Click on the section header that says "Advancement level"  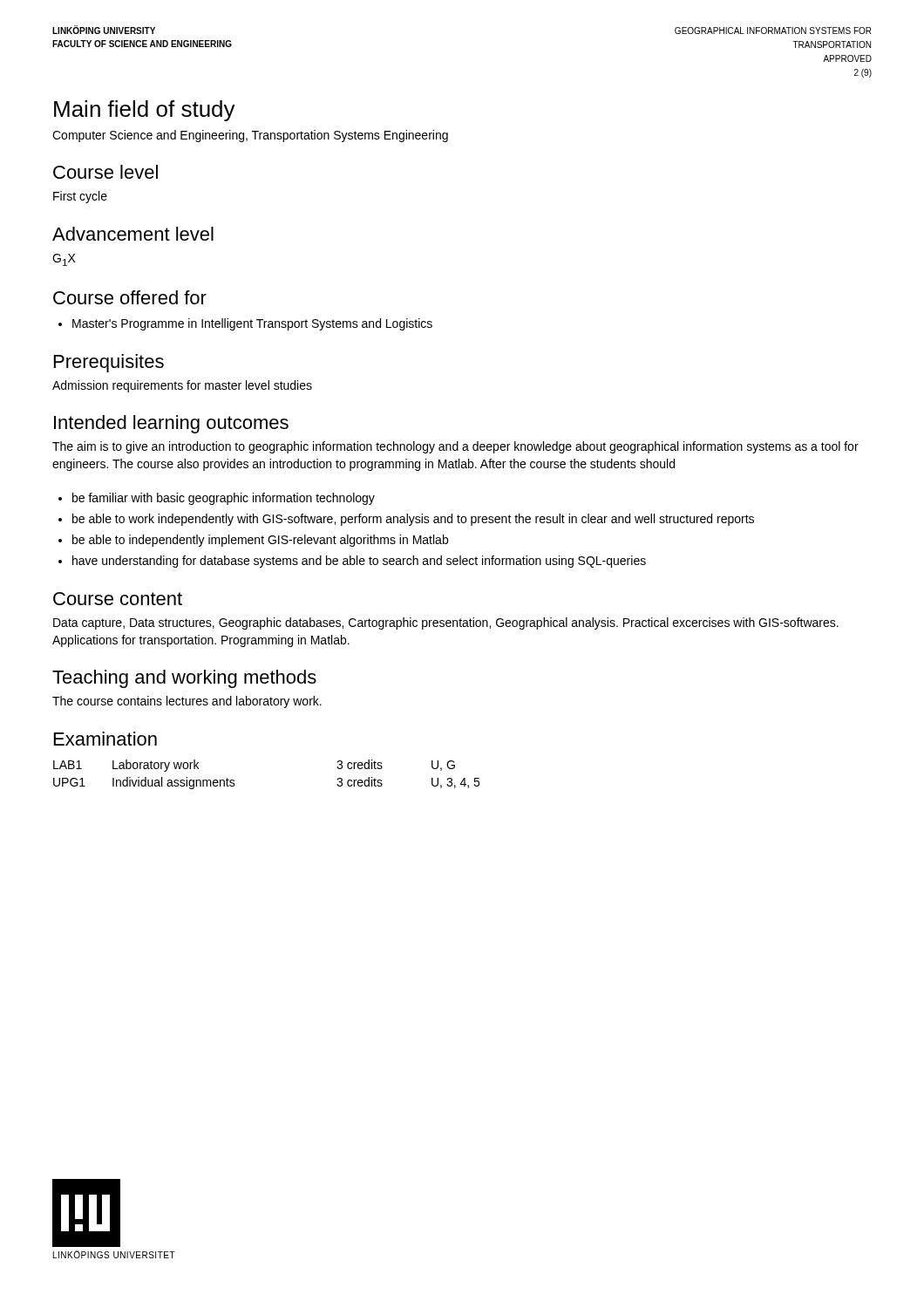(x=133, y=234)
